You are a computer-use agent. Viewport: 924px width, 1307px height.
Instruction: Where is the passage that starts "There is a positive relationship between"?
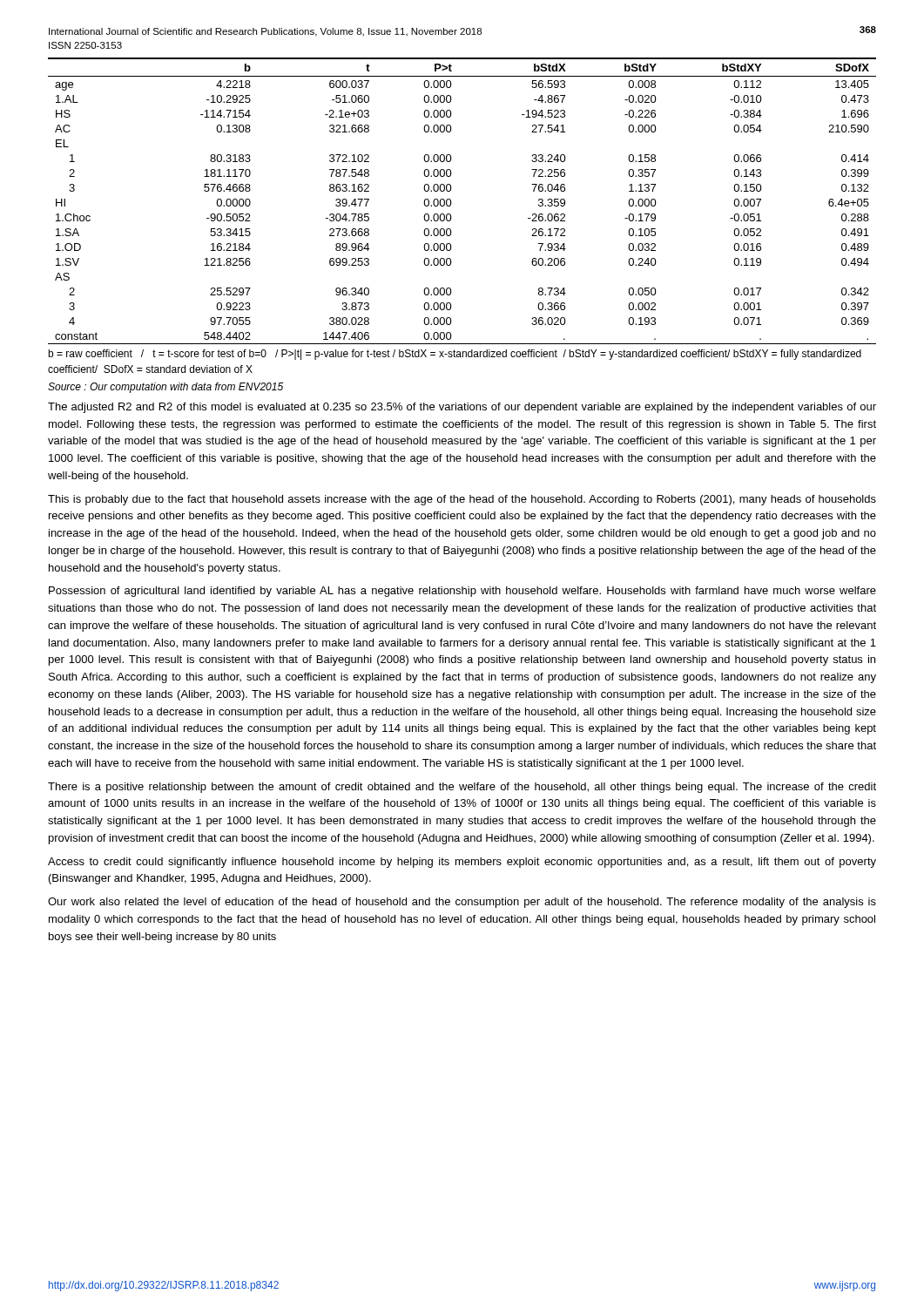pyautogui.click(x=462, y=812)
